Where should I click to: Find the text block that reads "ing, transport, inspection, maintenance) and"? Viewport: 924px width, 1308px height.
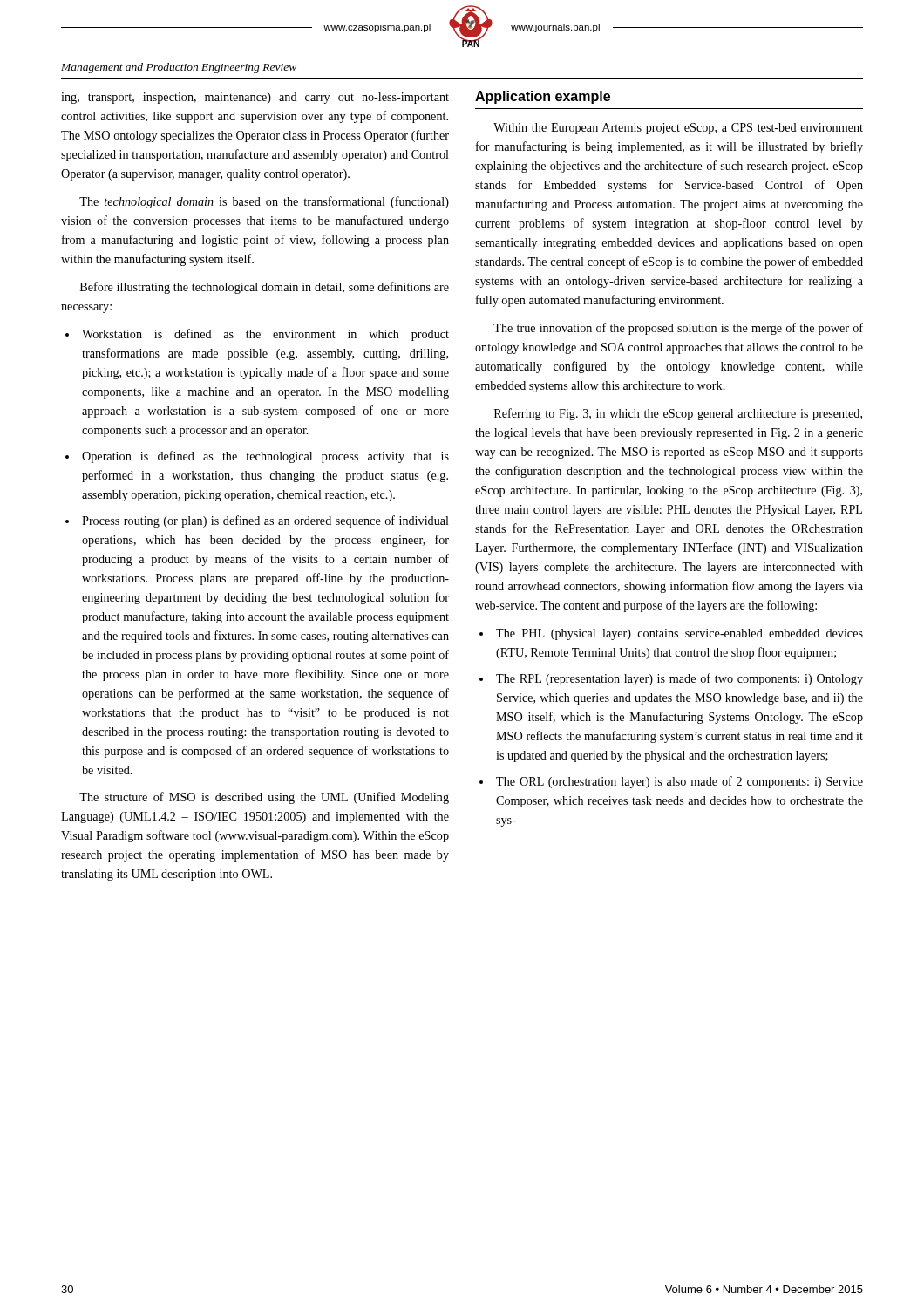tap(255, 135)
